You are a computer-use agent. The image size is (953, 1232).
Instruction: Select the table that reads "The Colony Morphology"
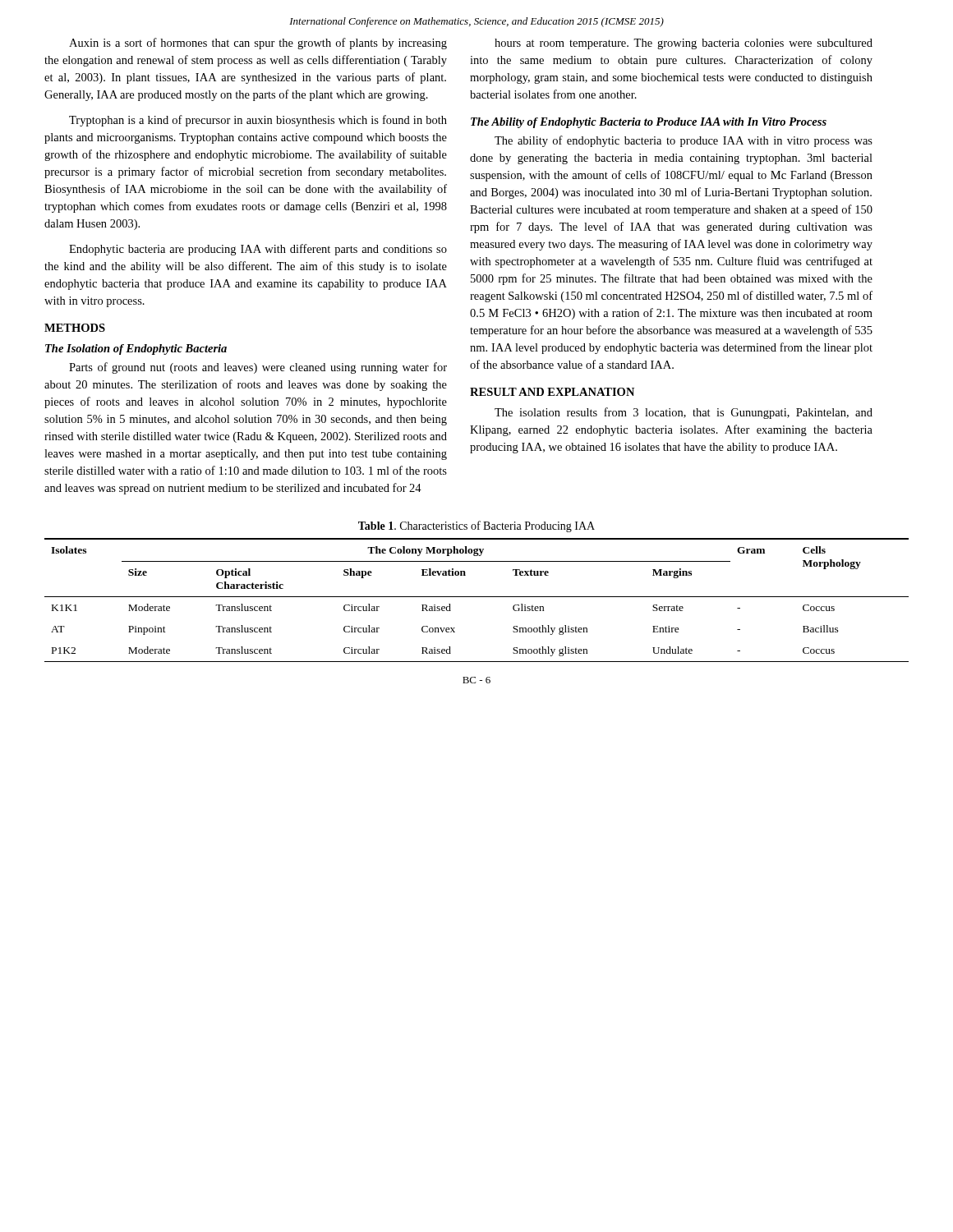[x=476, y=600]
